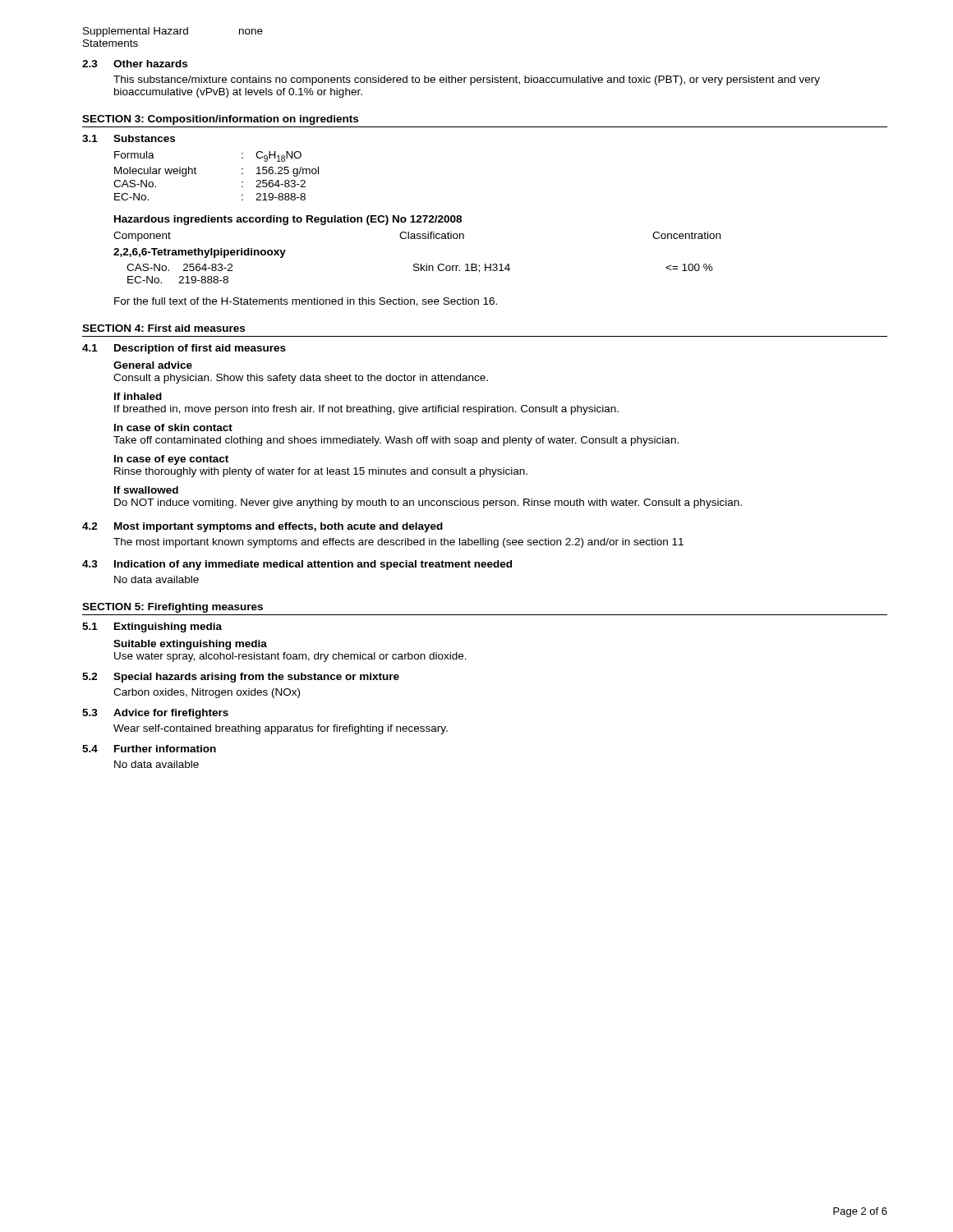The height and width of the screenshot is (1232, 953).
Task: Click where it says "3.1 Substances"
Action: 129,138
